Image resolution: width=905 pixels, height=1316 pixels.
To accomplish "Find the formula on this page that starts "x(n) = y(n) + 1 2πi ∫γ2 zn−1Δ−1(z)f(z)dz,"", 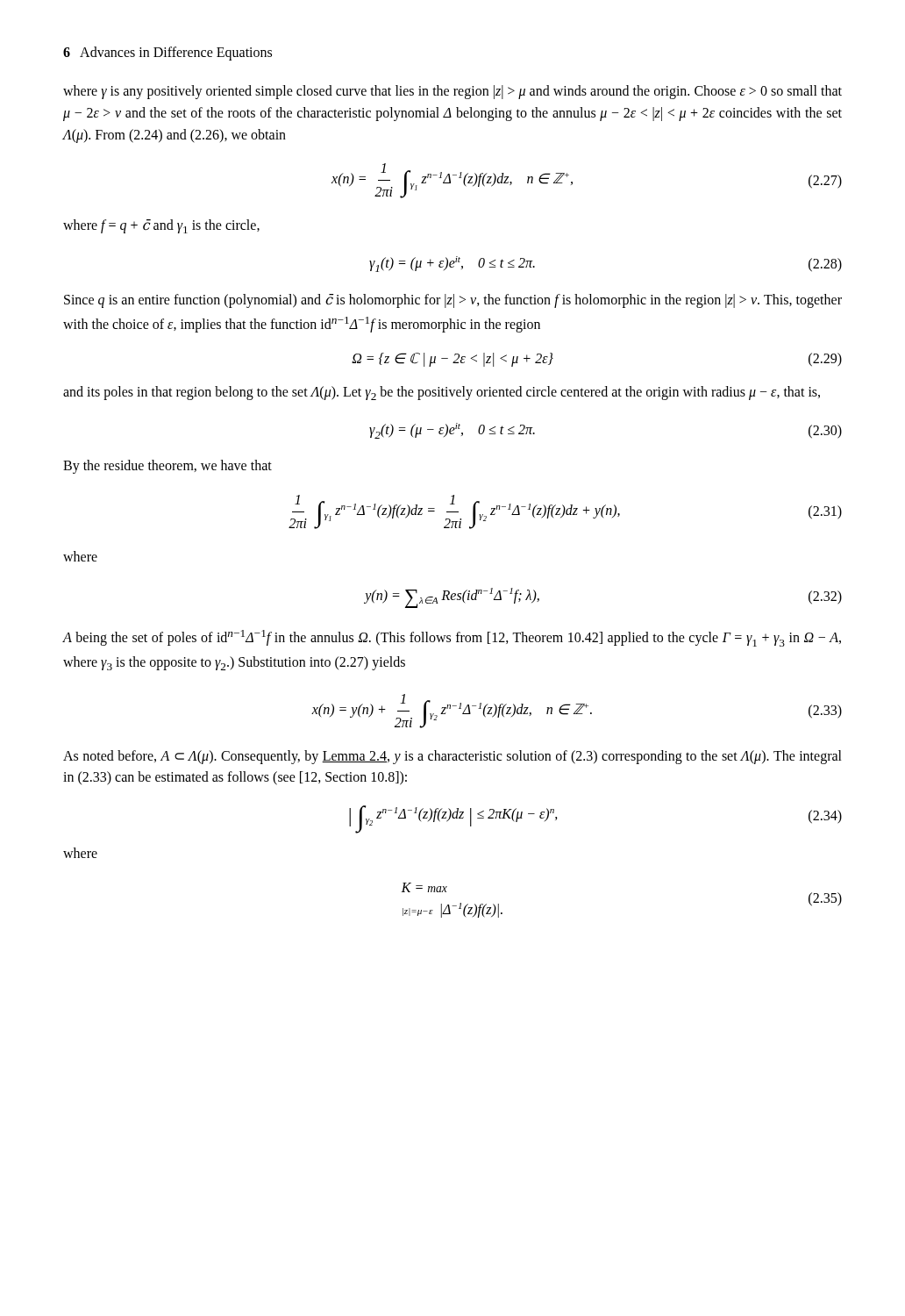I will point(452,711).
